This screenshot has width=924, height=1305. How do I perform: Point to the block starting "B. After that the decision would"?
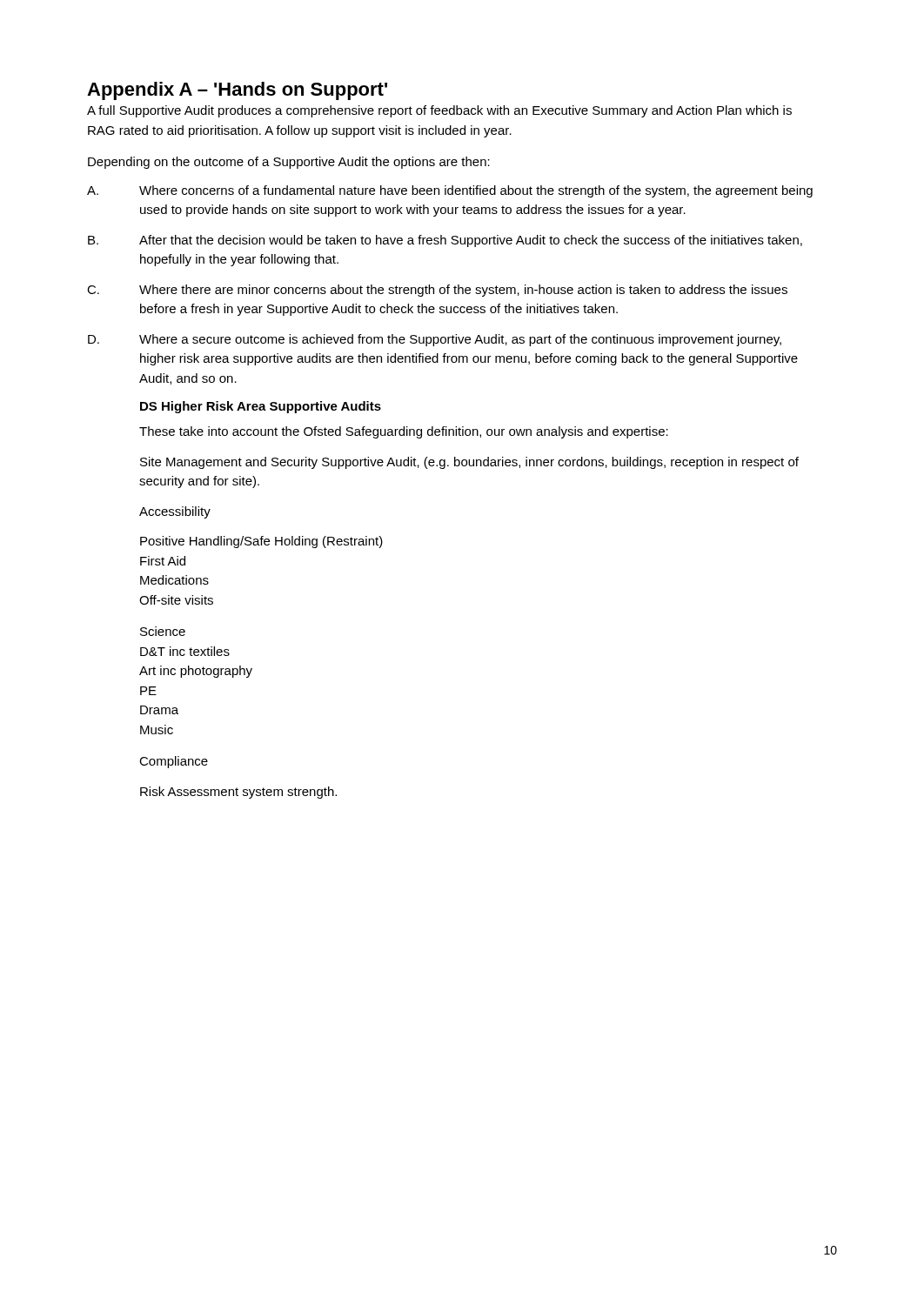click(x=453, y=250)
